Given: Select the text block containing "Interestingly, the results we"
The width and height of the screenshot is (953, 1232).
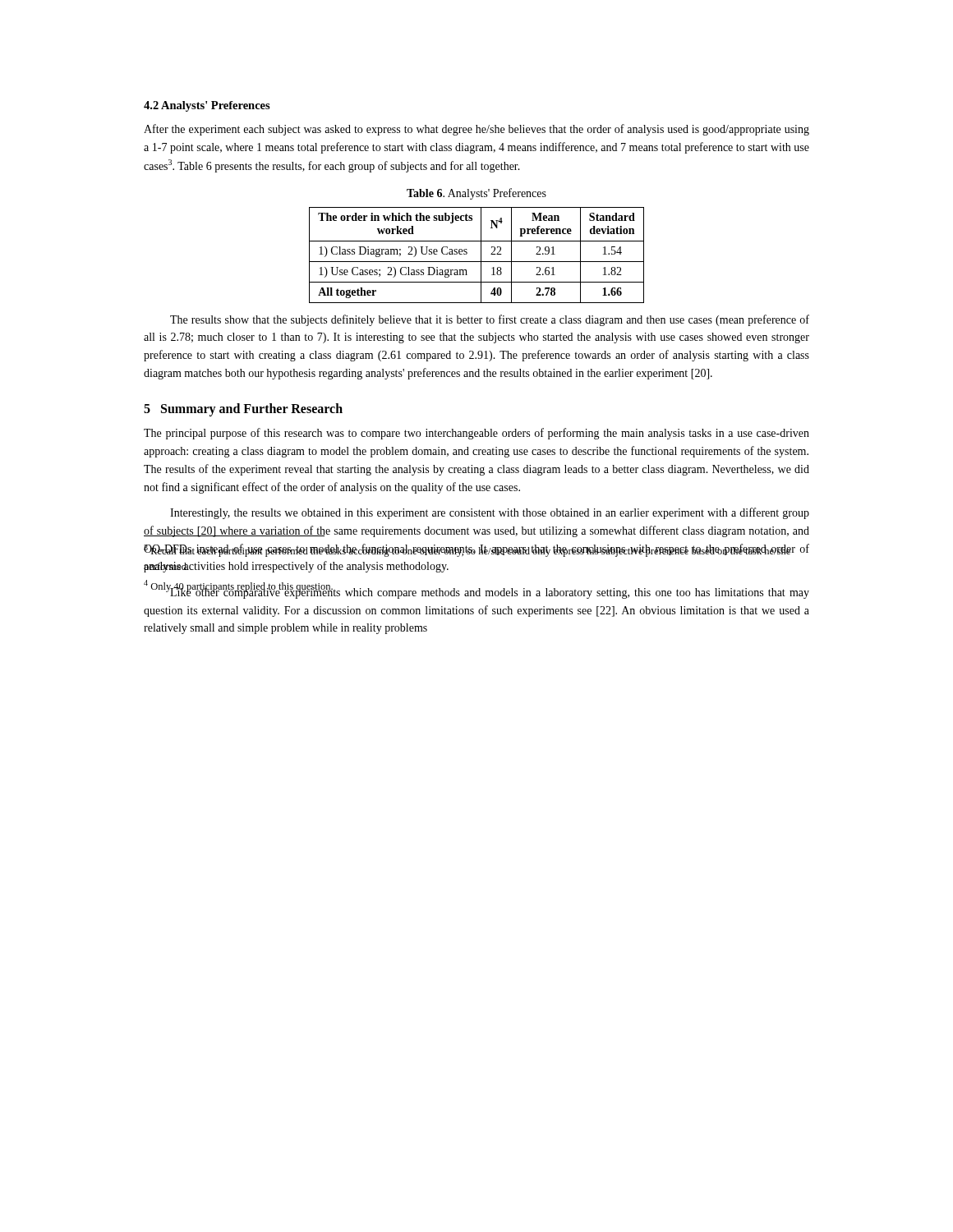Looking at the screenshot, I should [x=476, y=540].
